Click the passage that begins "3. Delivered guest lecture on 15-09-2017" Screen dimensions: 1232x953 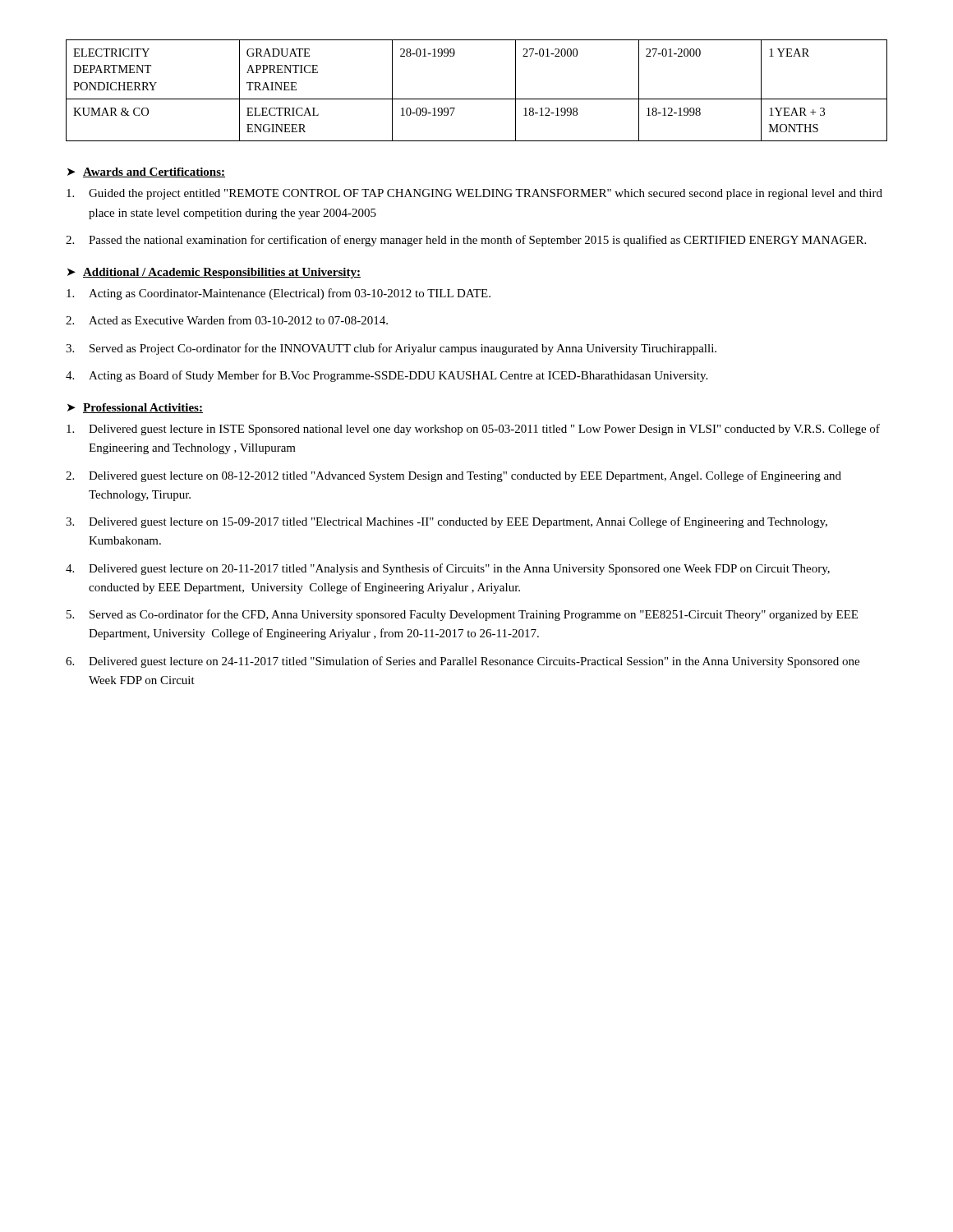tap(476, 532)
